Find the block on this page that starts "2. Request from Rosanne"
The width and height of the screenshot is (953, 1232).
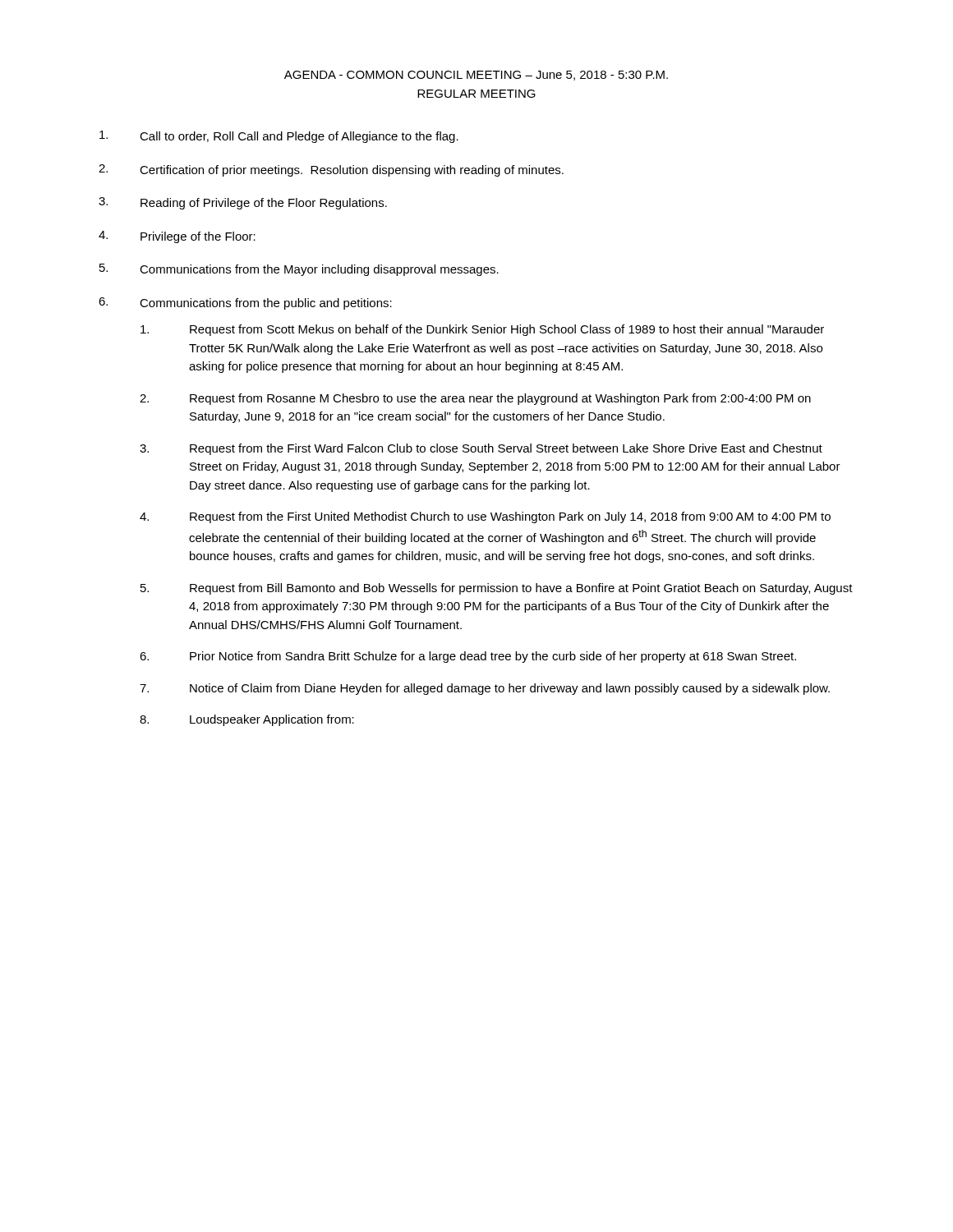pos(497,407)
